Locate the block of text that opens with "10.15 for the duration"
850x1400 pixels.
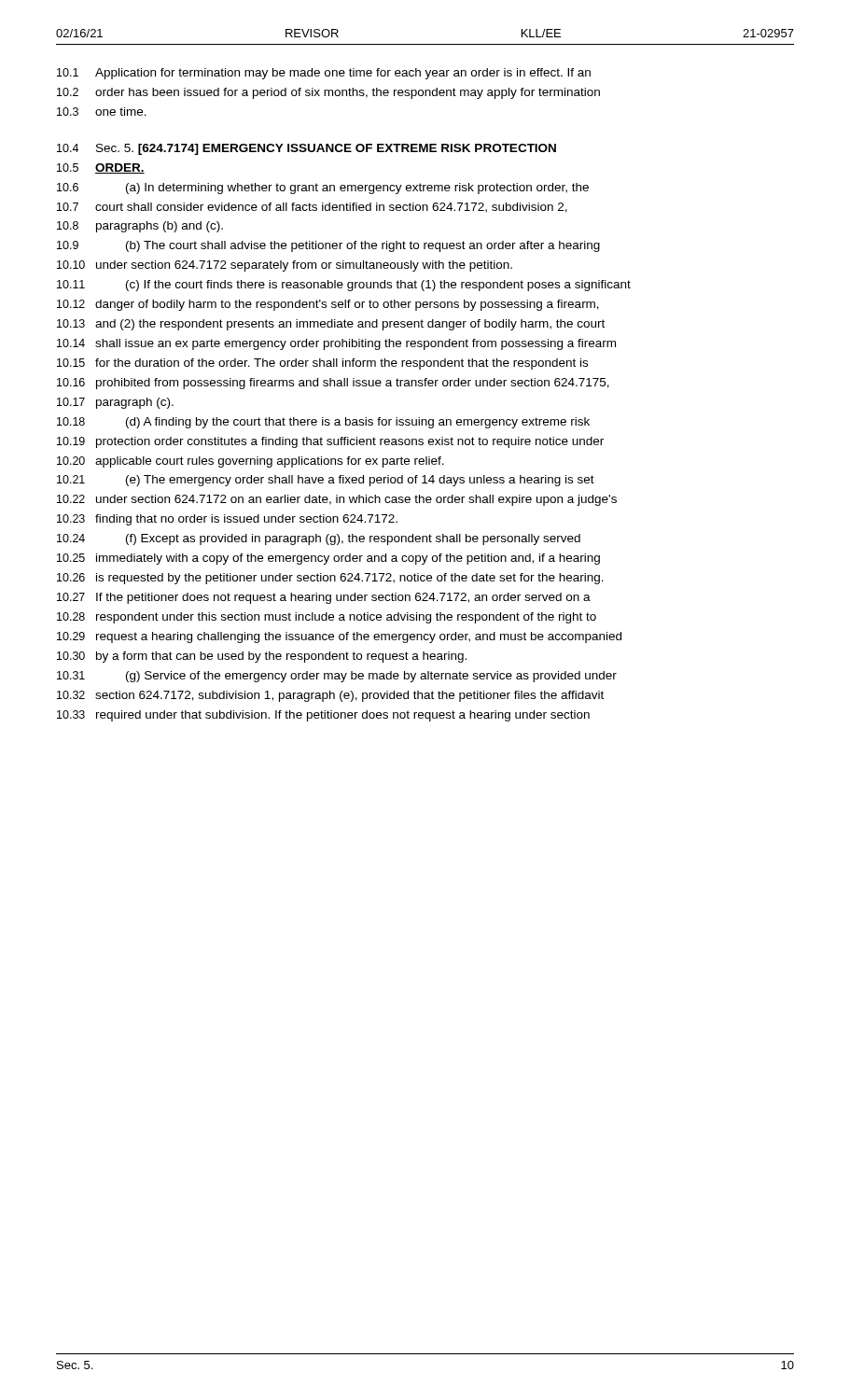[x=425, y=363]
